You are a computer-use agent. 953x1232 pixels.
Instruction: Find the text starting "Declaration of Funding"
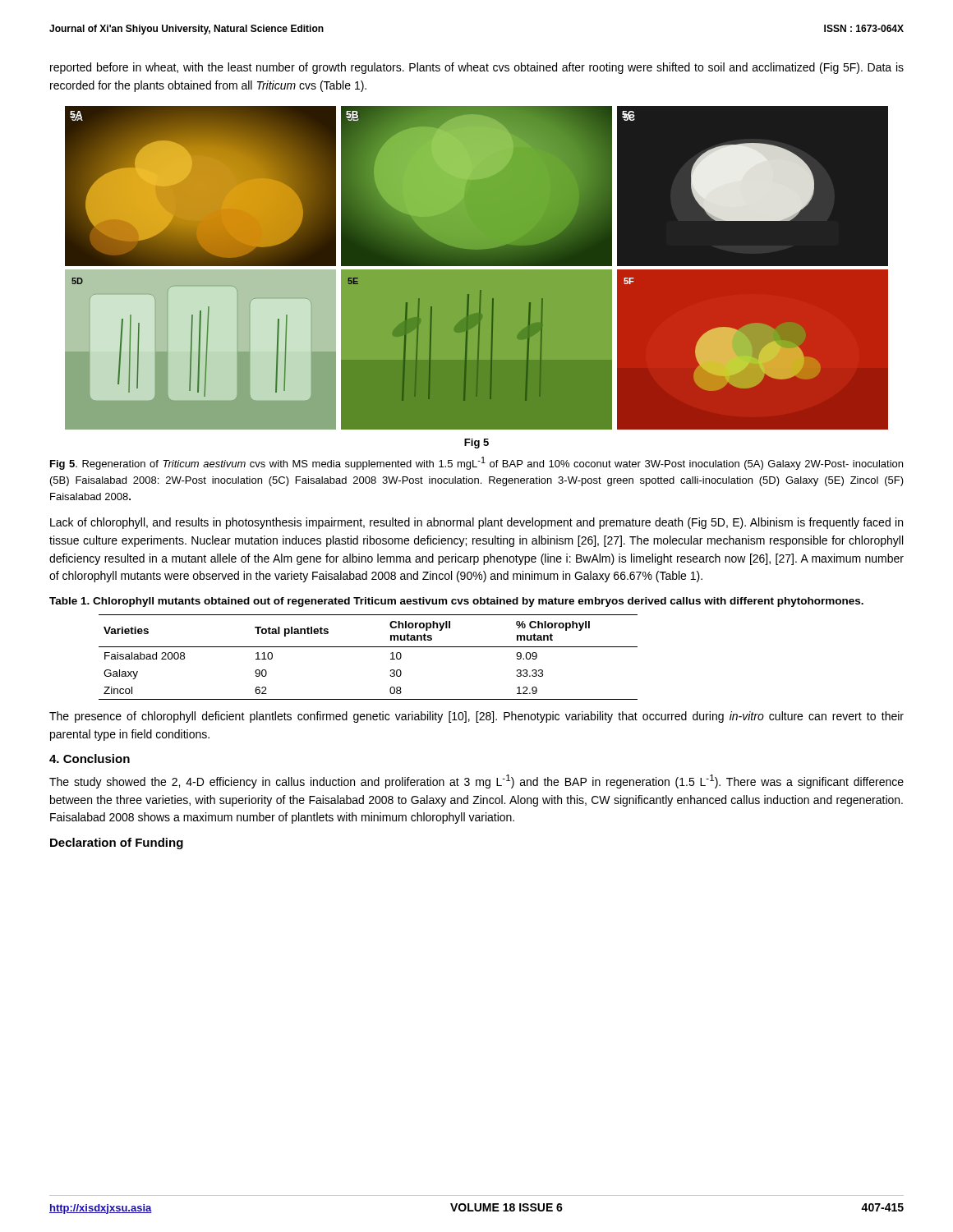pyautogui.click(x=116, y=842)
